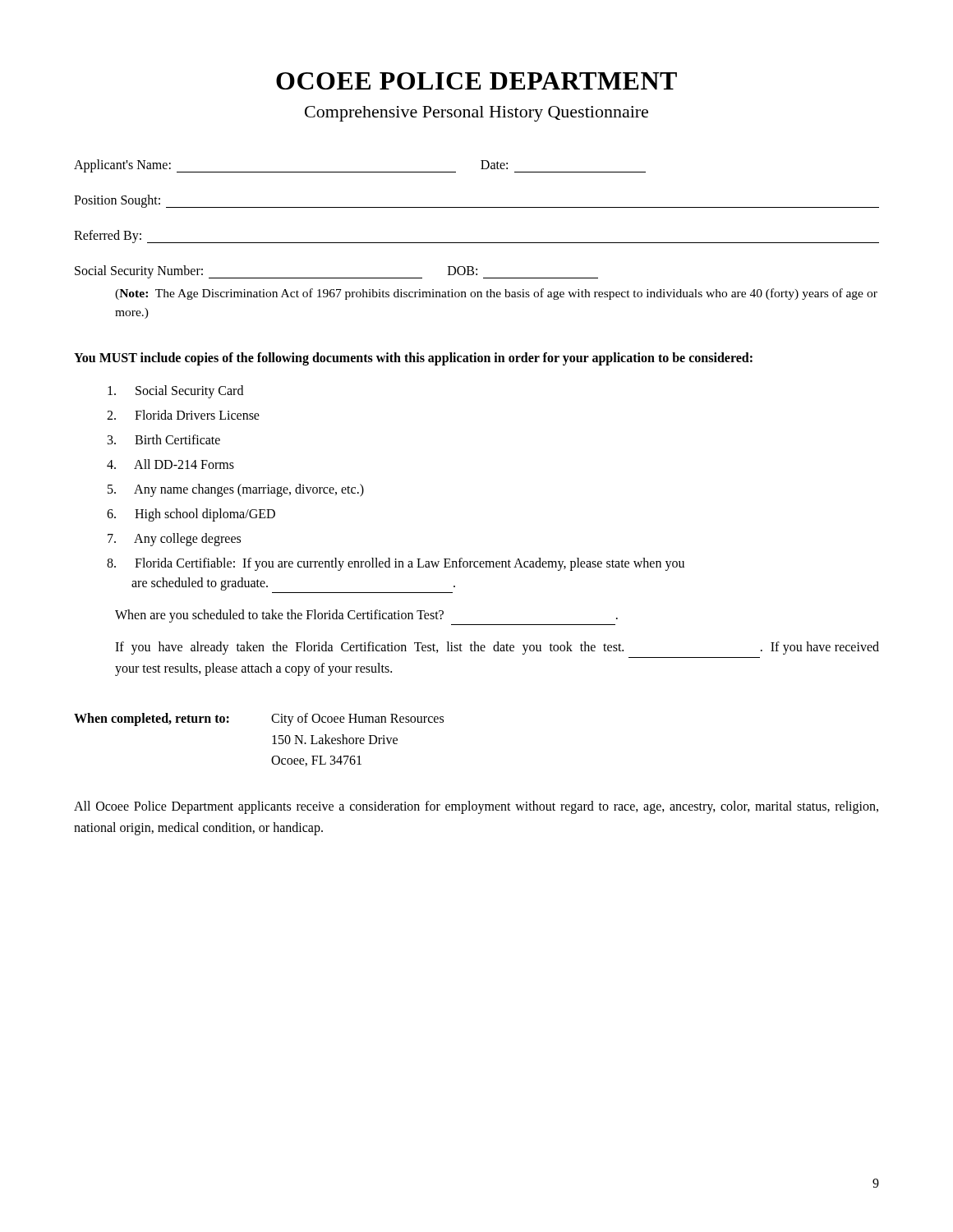Find "Position Sought:" on this page
The image size is (953, 1232).
tap(476, 199)
